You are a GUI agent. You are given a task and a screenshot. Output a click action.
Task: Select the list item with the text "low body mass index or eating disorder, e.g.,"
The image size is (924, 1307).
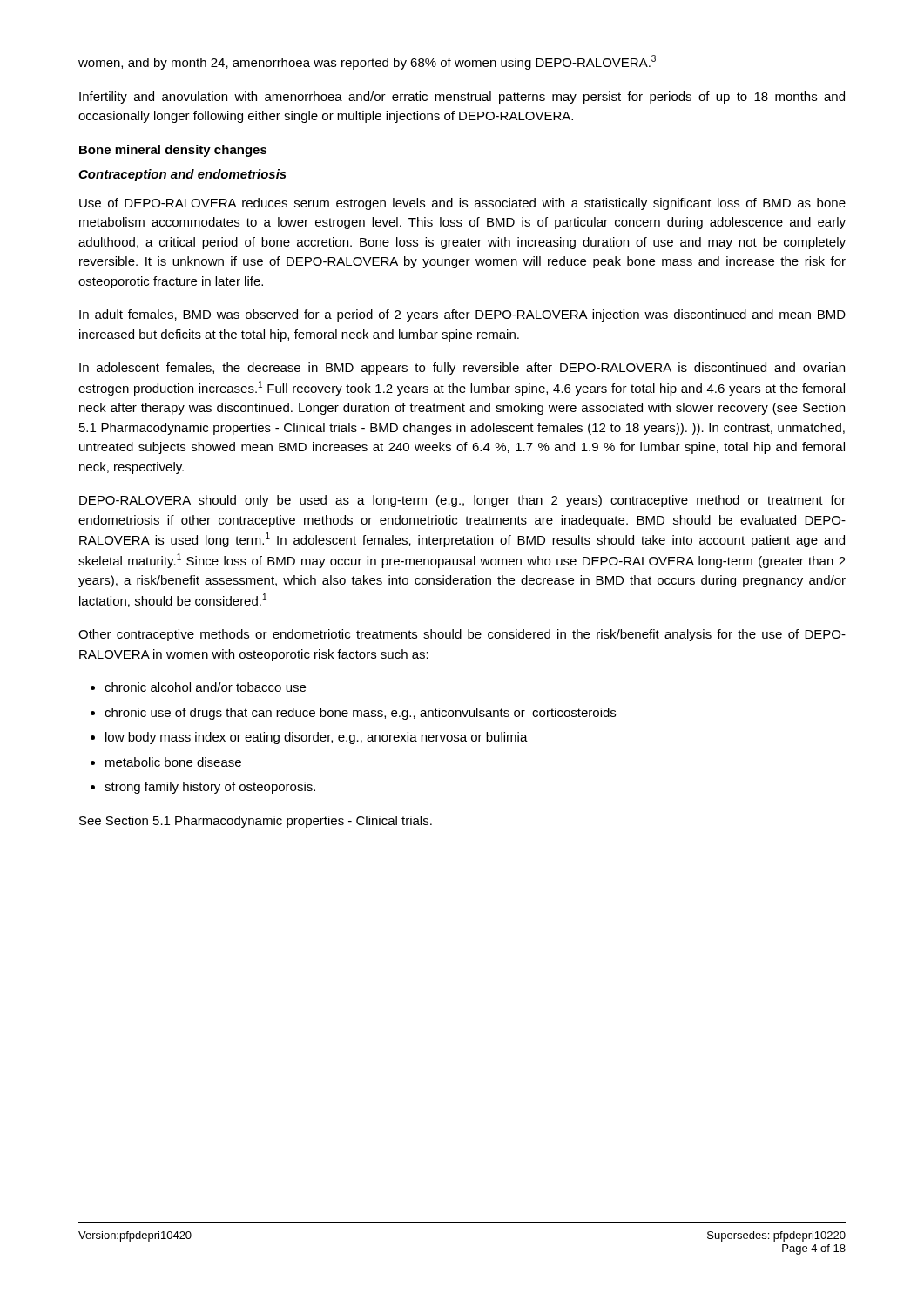tap(475, 737)
